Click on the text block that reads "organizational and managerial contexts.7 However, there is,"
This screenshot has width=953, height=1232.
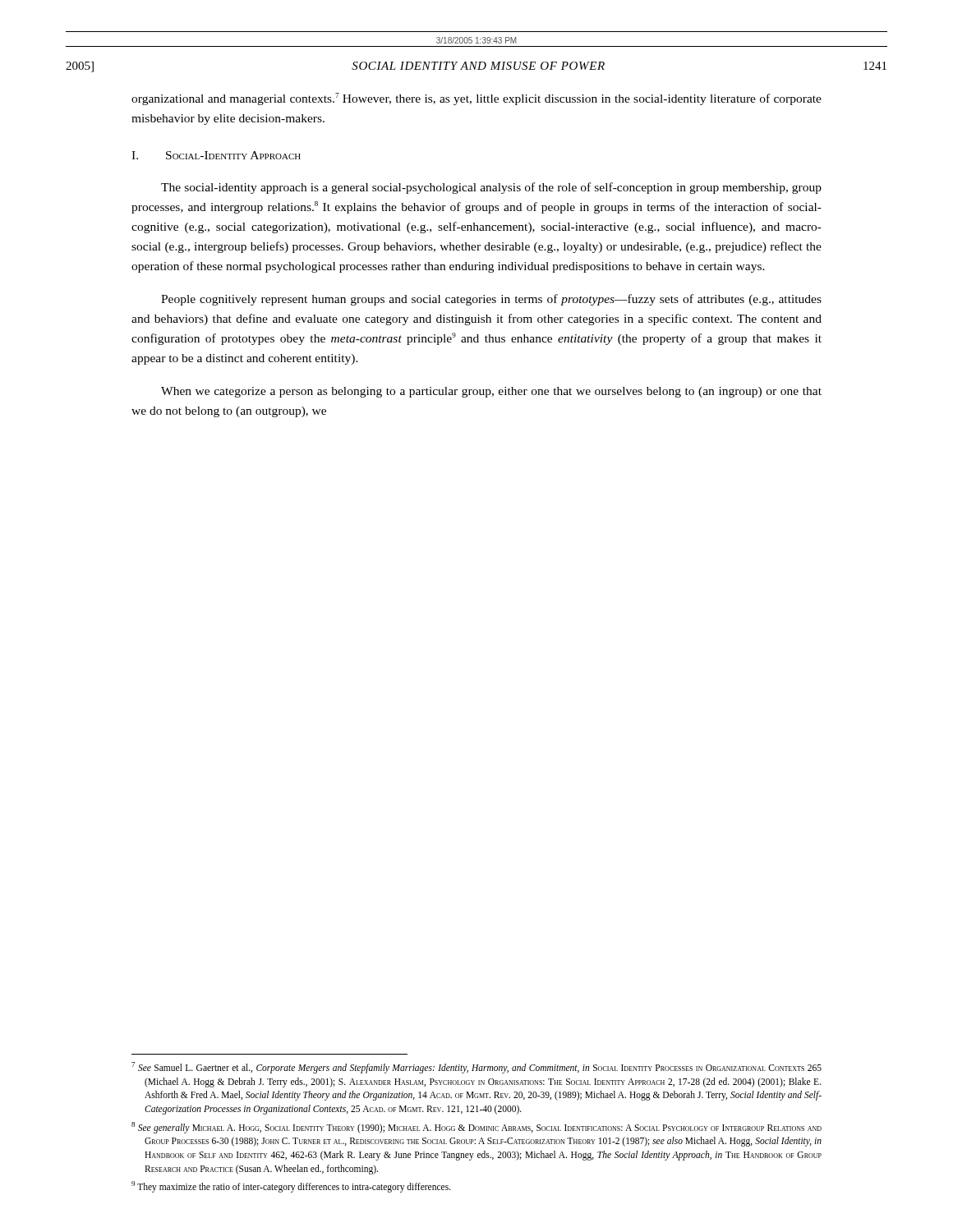point(476,108)
